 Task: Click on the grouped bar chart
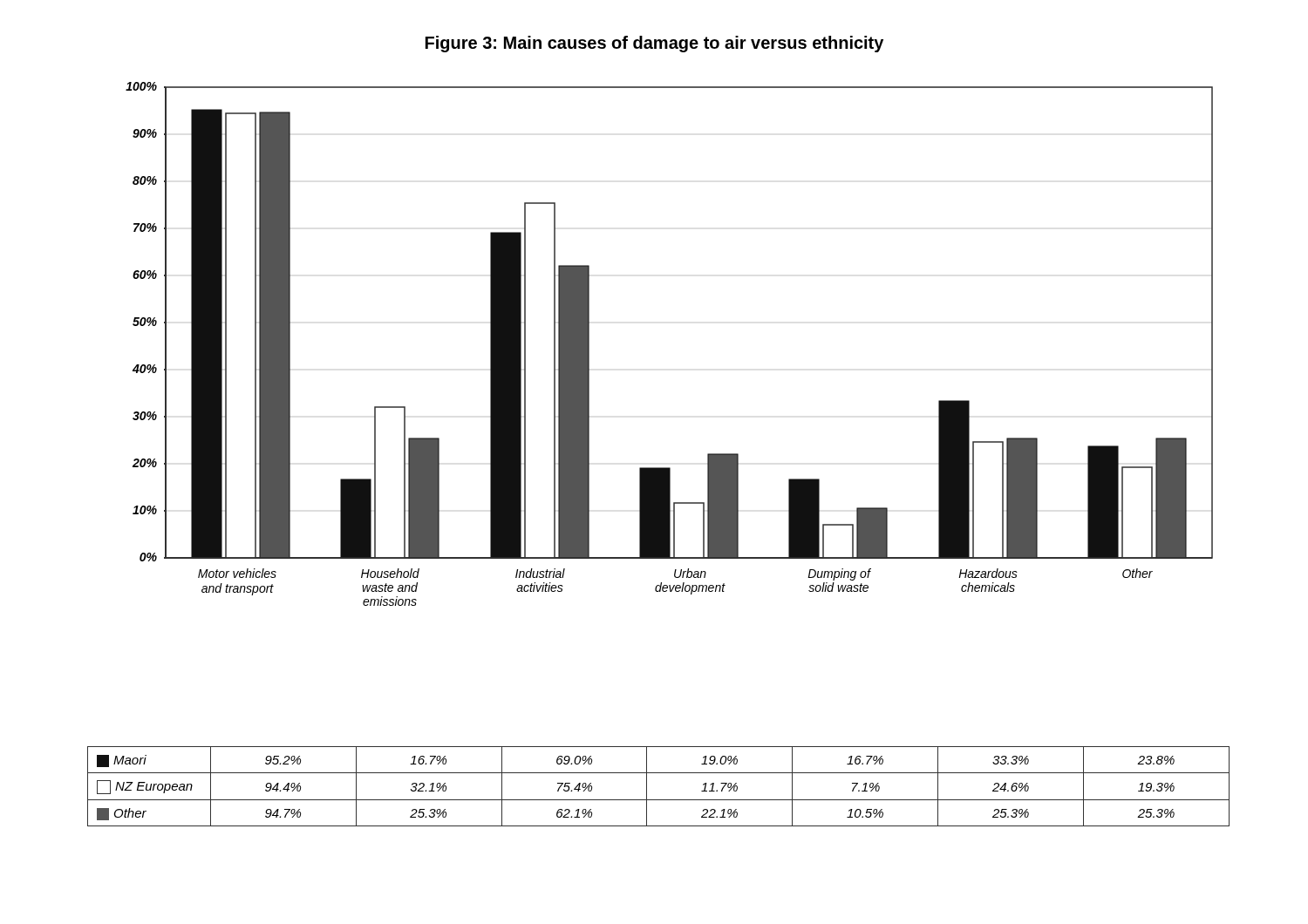pos(658,401)
